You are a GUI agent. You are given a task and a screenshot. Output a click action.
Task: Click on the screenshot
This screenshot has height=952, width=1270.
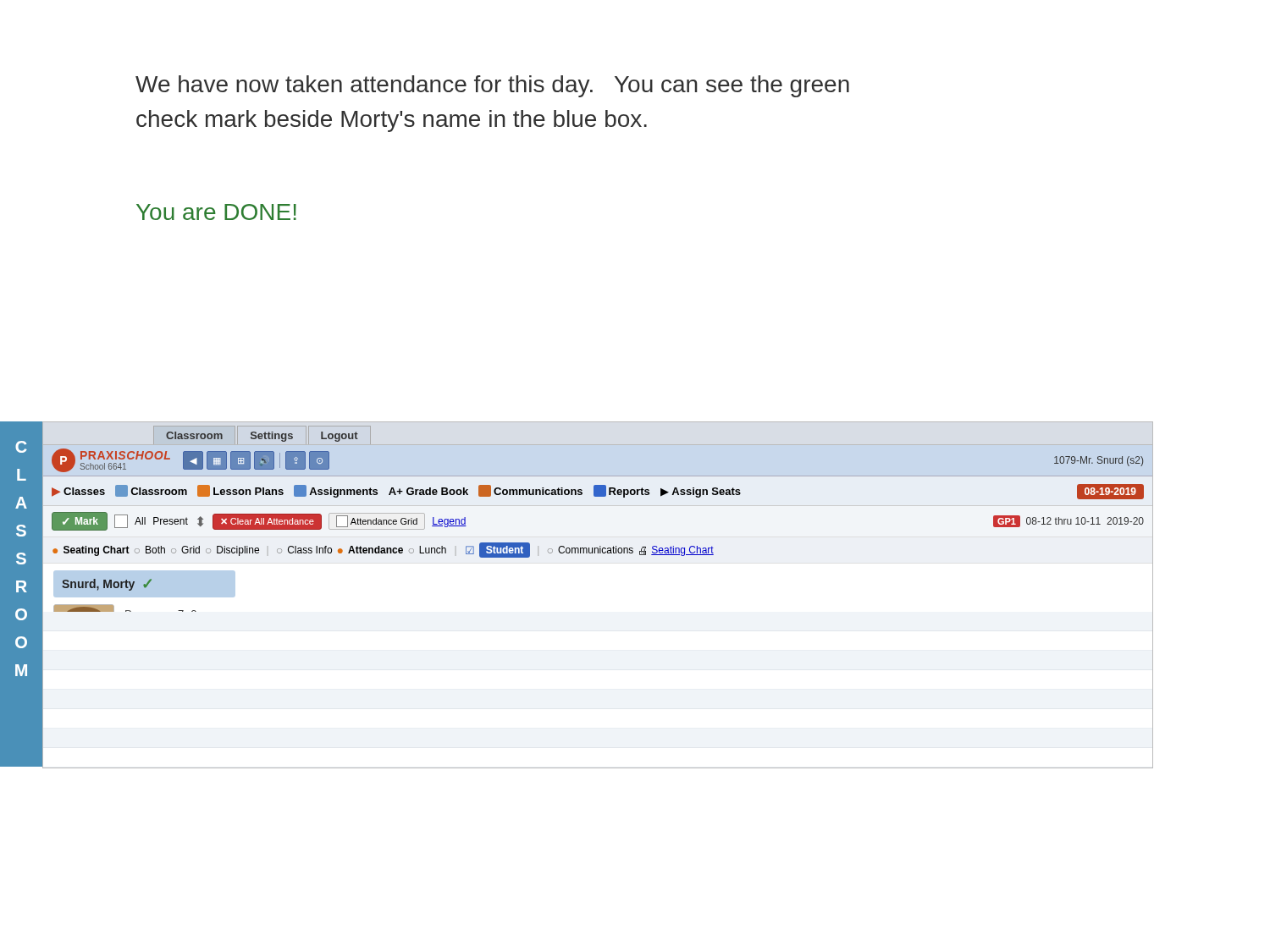coord(598,595)
